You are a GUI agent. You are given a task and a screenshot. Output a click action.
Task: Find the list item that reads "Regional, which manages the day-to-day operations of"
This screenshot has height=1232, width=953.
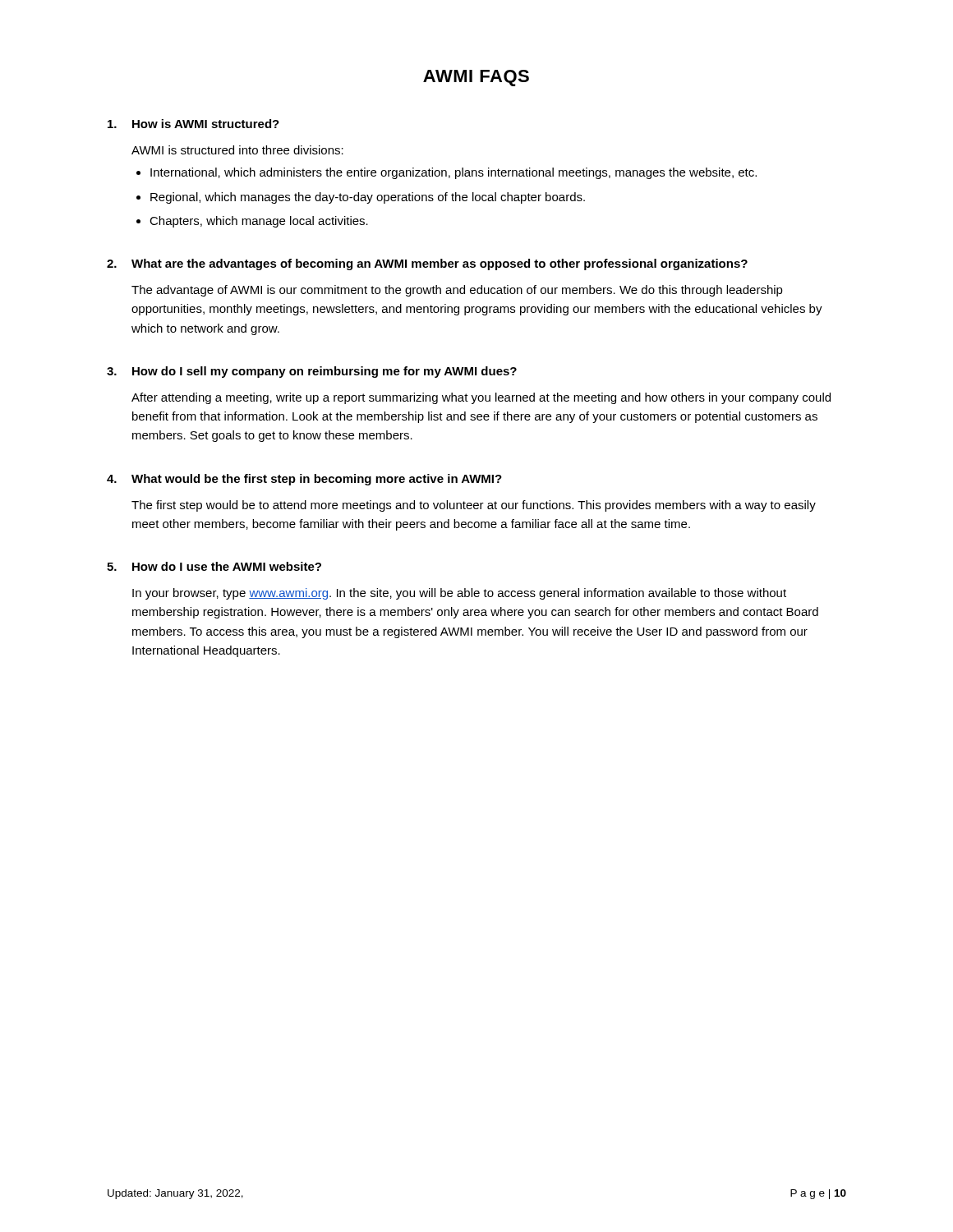(x=498, y=196)
